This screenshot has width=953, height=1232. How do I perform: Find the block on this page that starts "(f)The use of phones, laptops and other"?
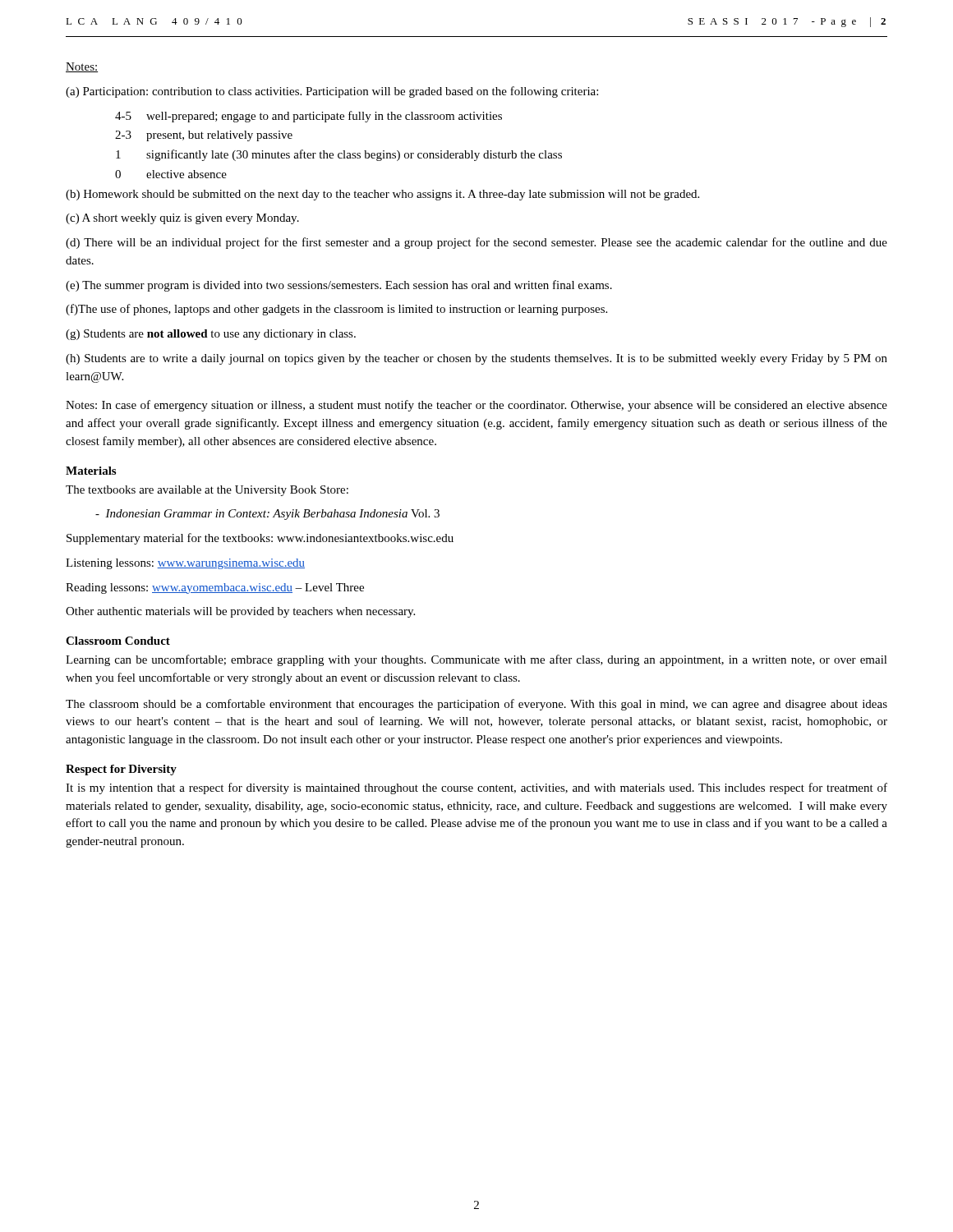point(337,309)
